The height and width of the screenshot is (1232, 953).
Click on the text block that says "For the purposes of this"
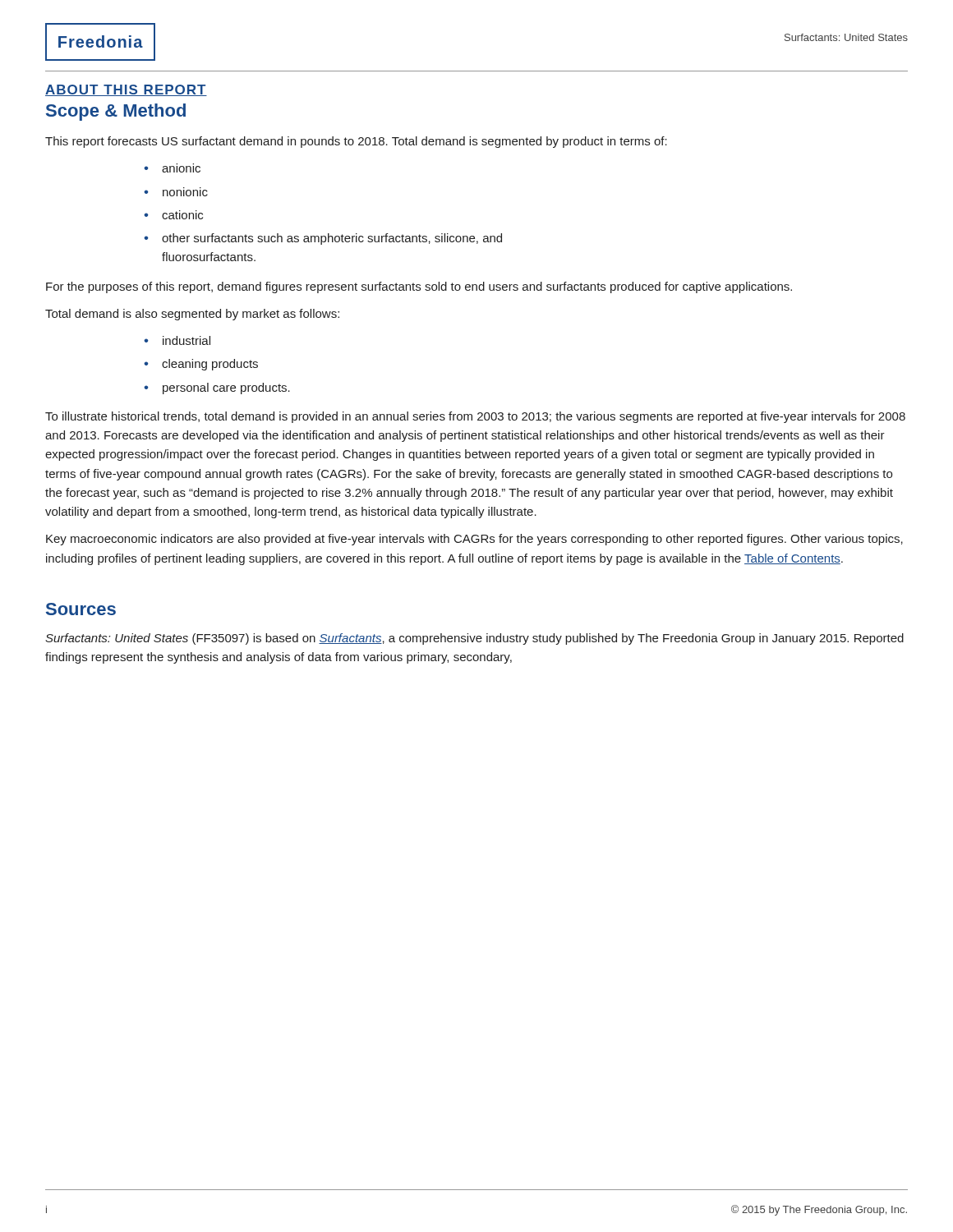point(419,286)
